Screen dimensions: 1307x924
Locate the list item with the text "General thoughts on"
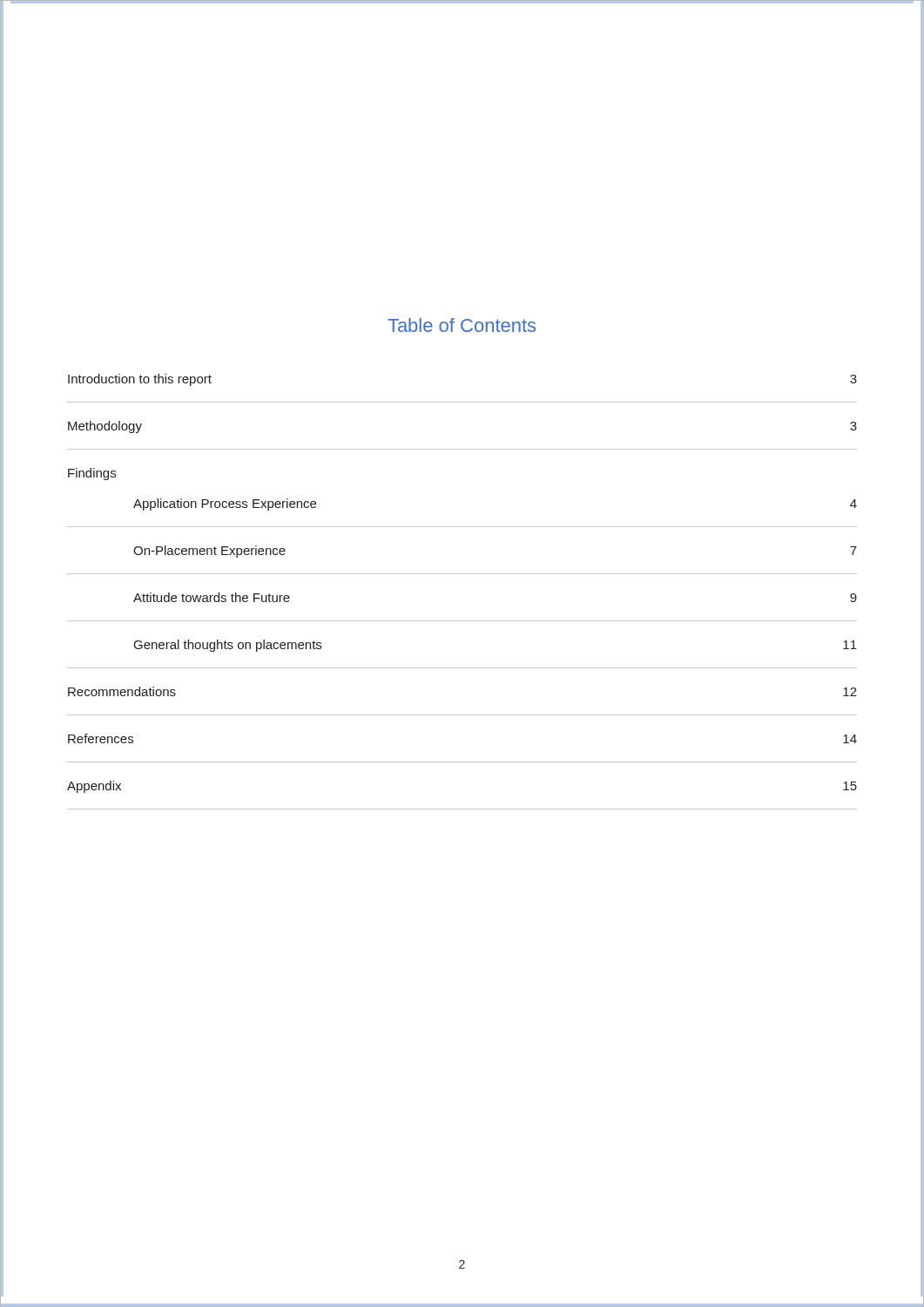(x=225, y=645)
